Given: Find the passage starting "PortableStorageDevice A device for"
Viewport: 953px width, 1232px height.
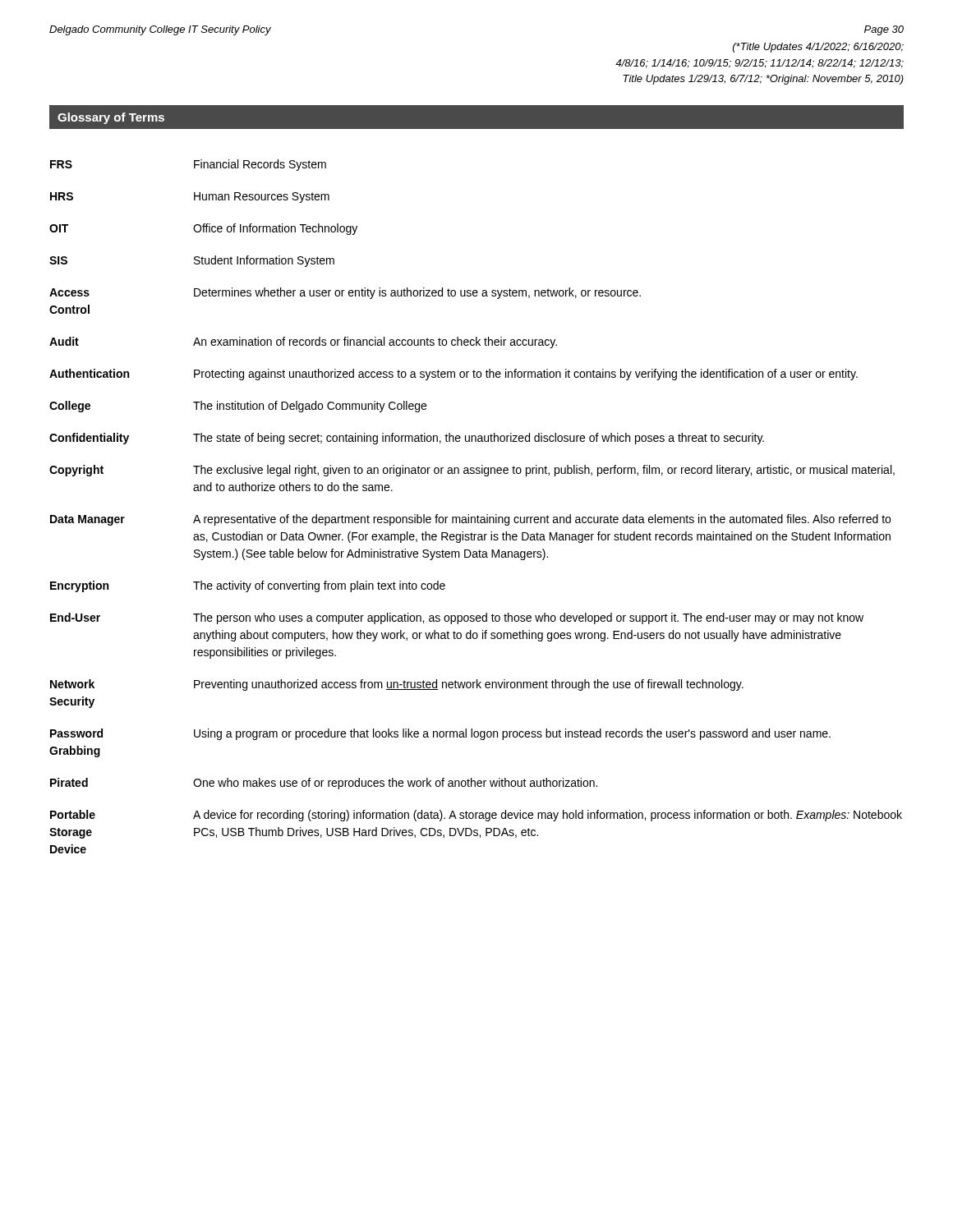Looking at the screenshot, I should tap(476, 832).
